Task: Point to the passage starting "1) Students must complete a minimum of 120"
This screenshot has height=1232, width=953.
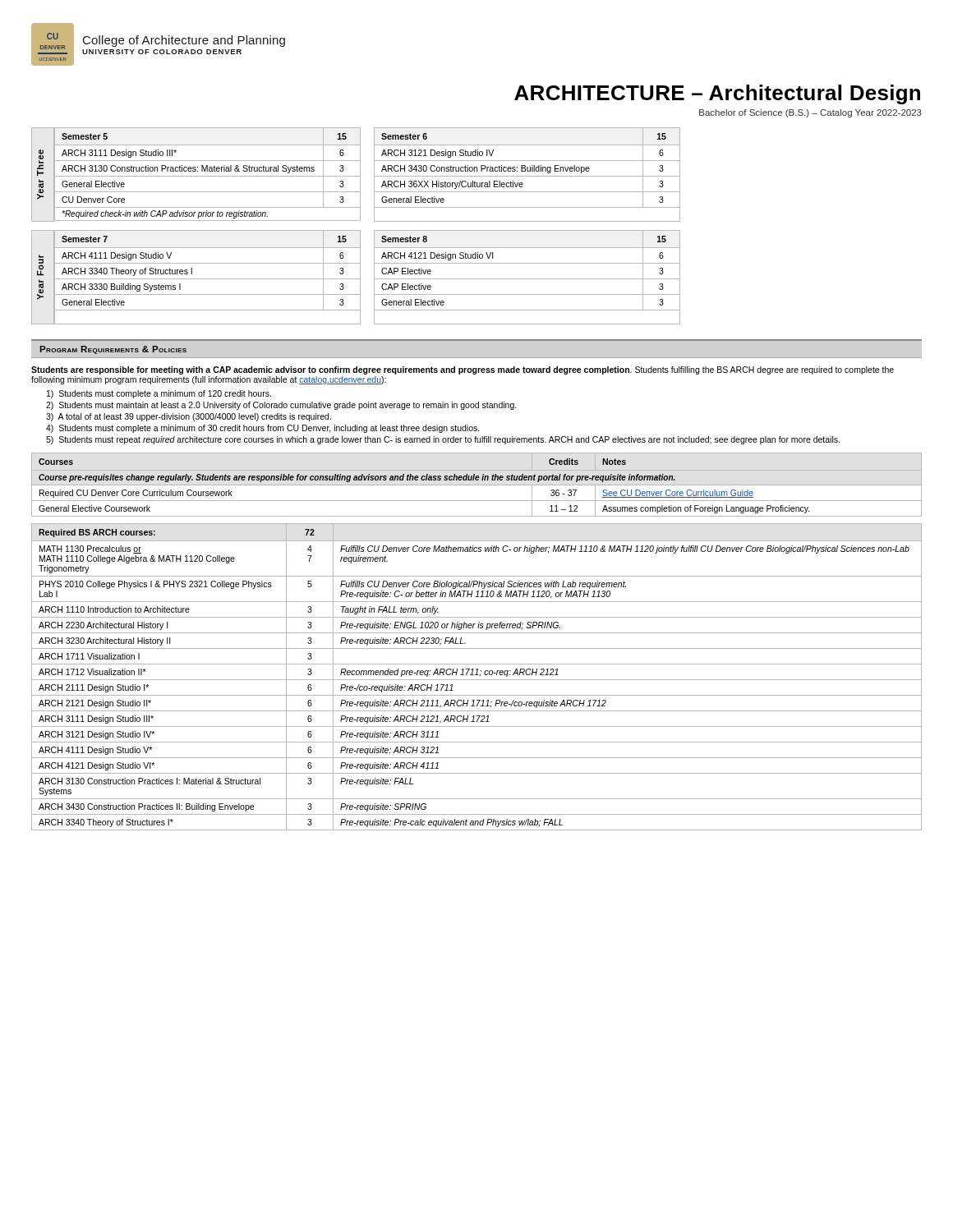Action: click(159, 393)
